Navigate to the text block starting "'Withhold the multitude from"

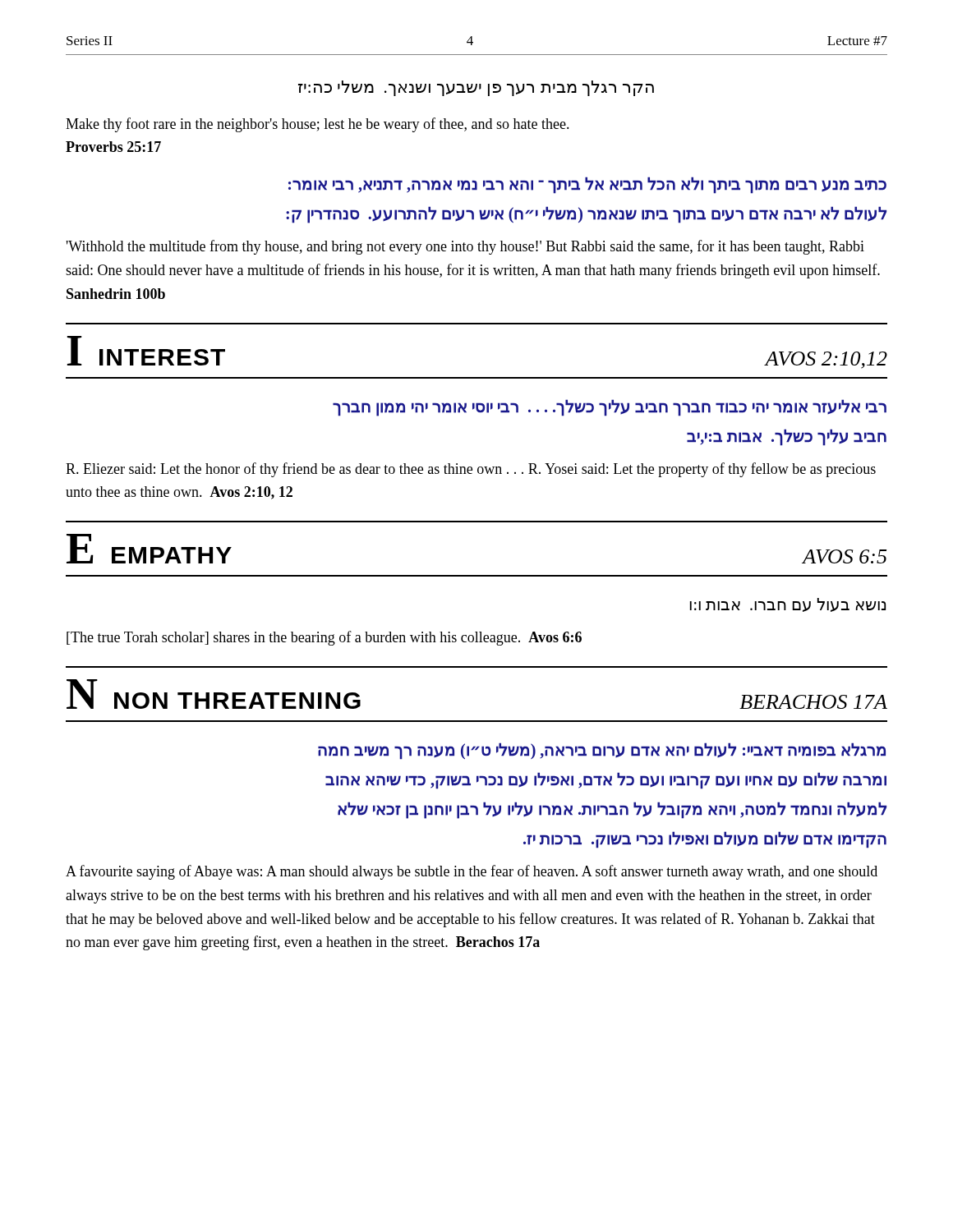(475, 270)
